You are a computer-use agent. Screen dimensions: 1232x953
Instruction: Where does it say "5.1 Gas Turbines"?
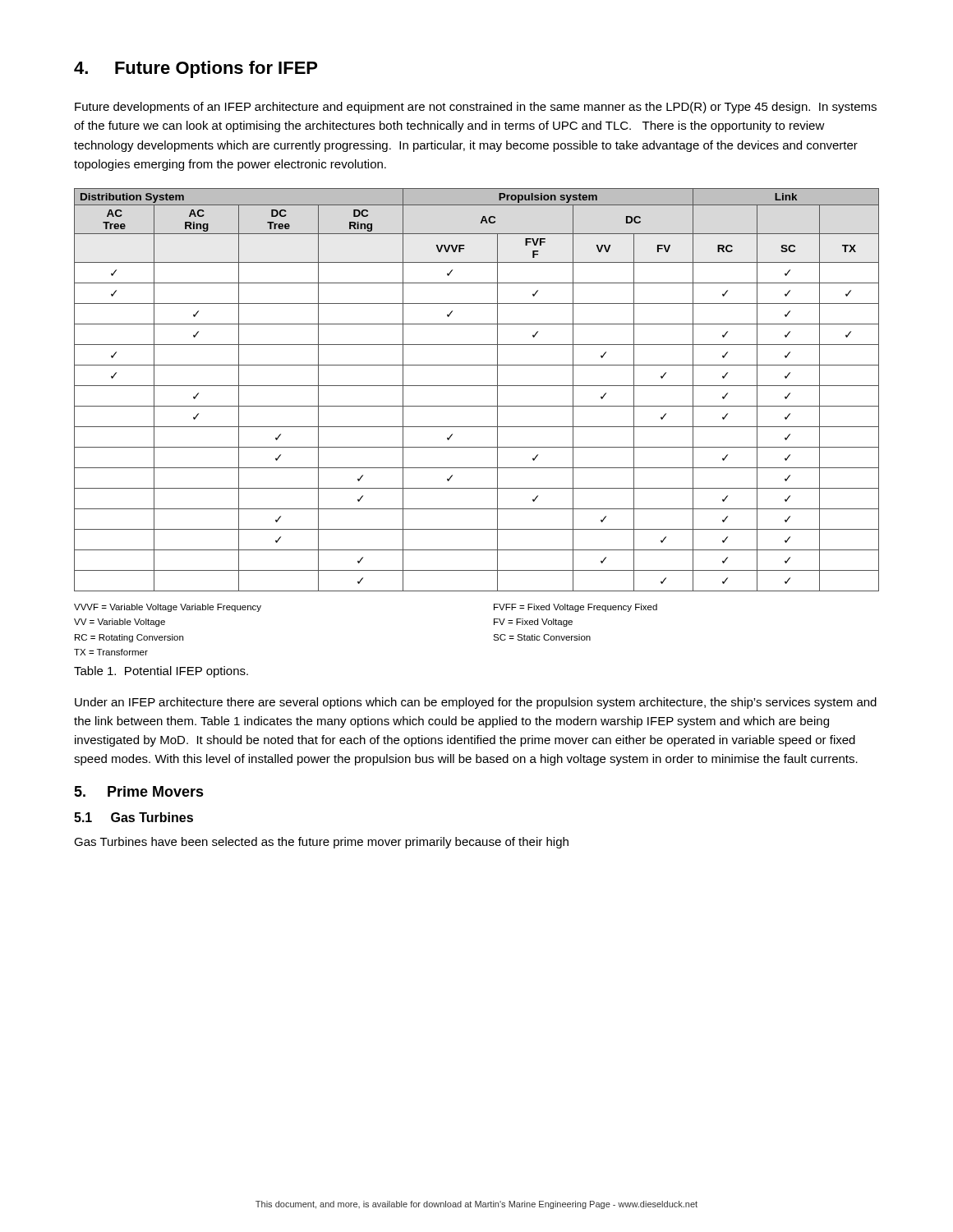[134, 817]
